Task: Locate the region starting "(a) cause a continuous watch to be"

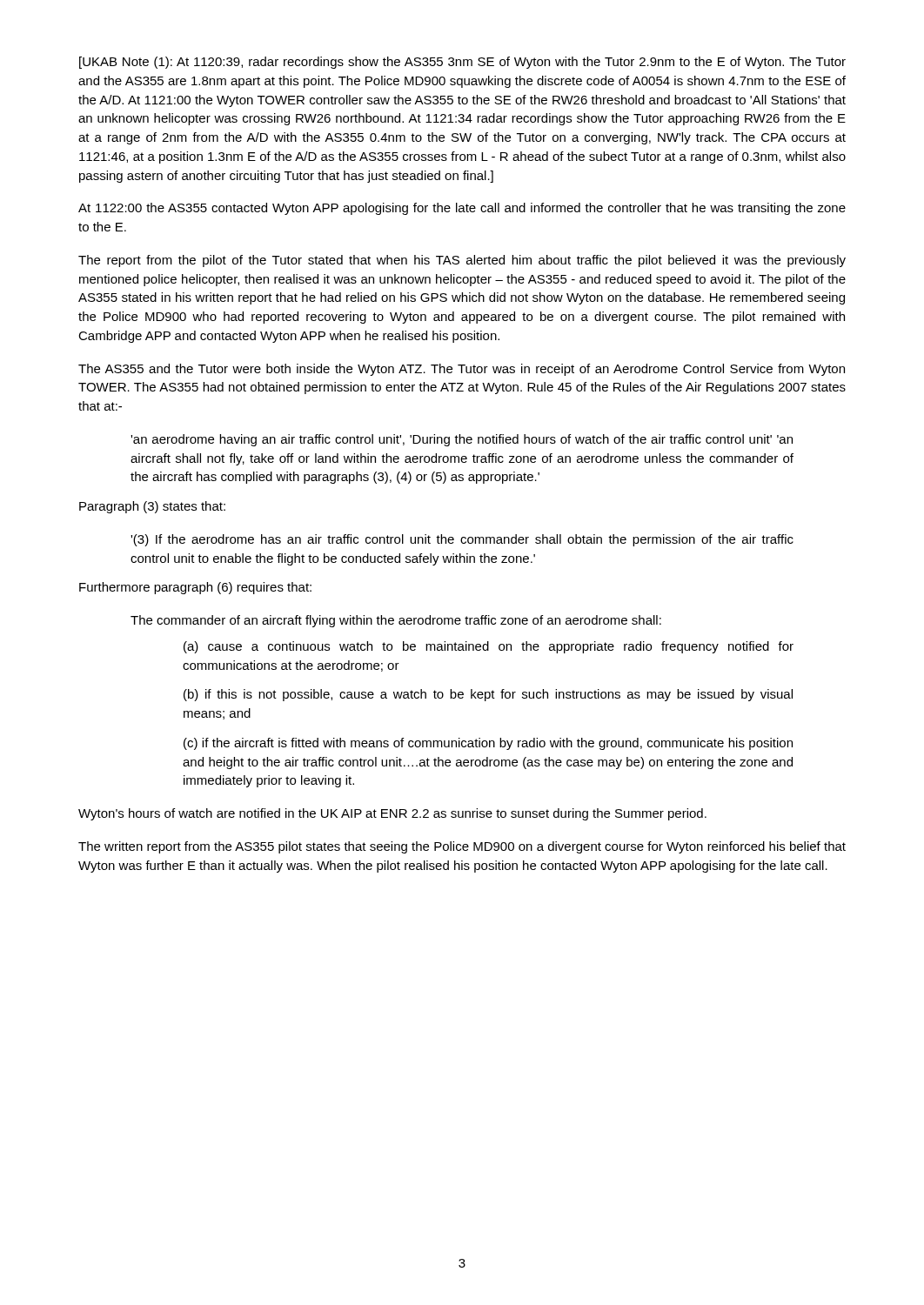Action: 488,655
